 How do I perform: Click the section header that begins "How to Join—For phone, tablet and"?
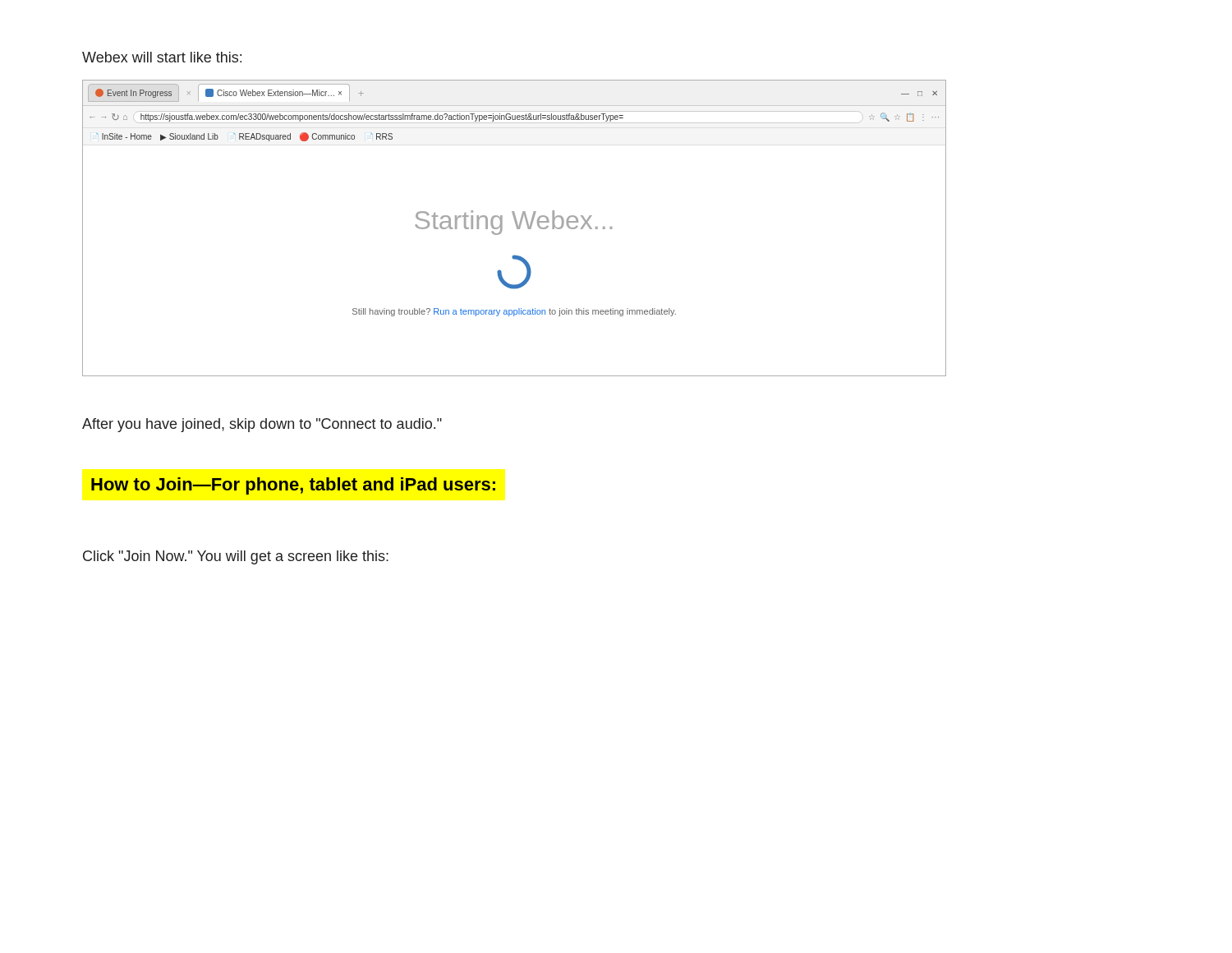tap(294, 485)
